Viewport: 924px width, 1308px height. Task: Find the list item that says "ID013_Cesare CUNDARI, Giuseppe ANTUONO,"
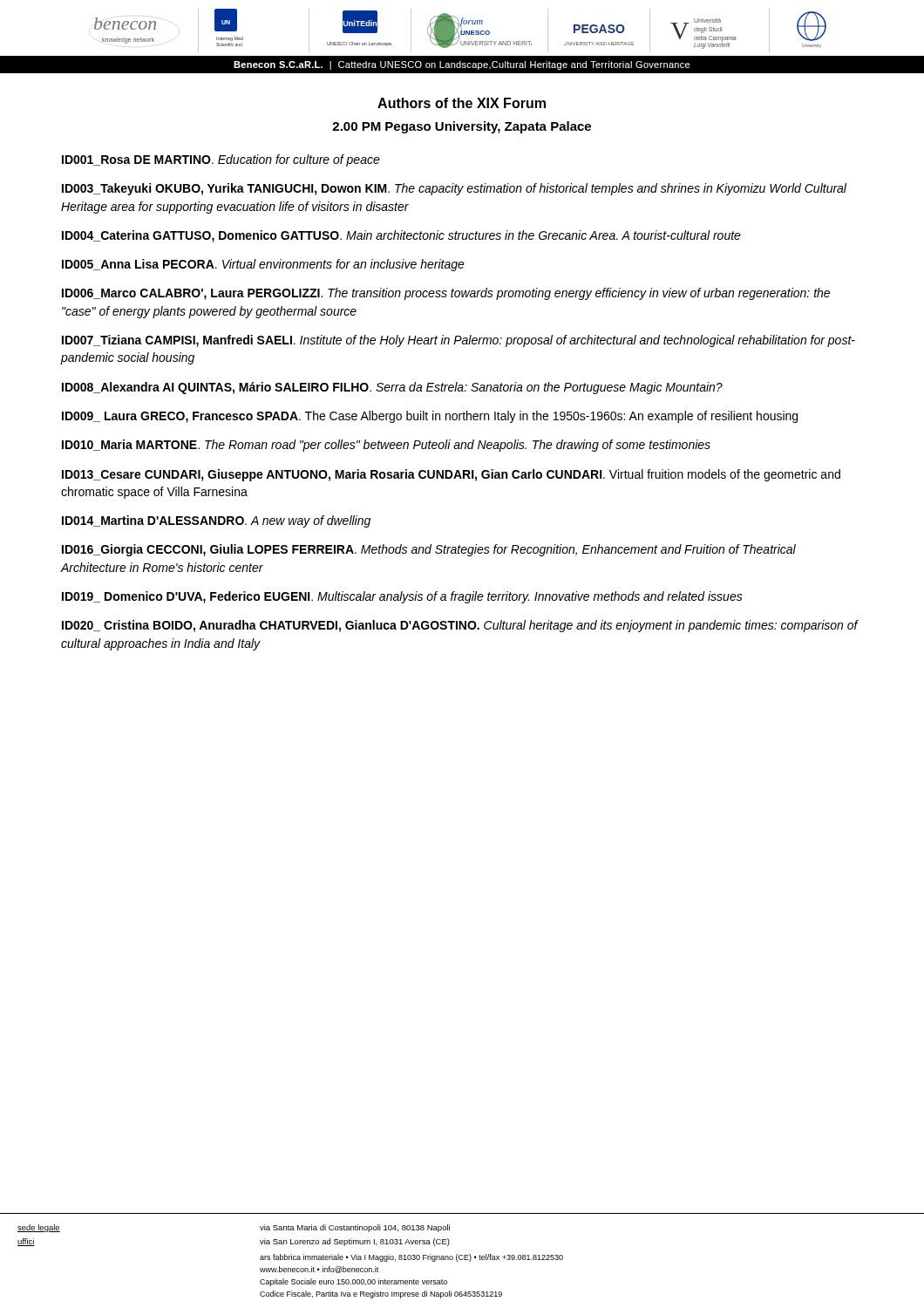(451, 483)
